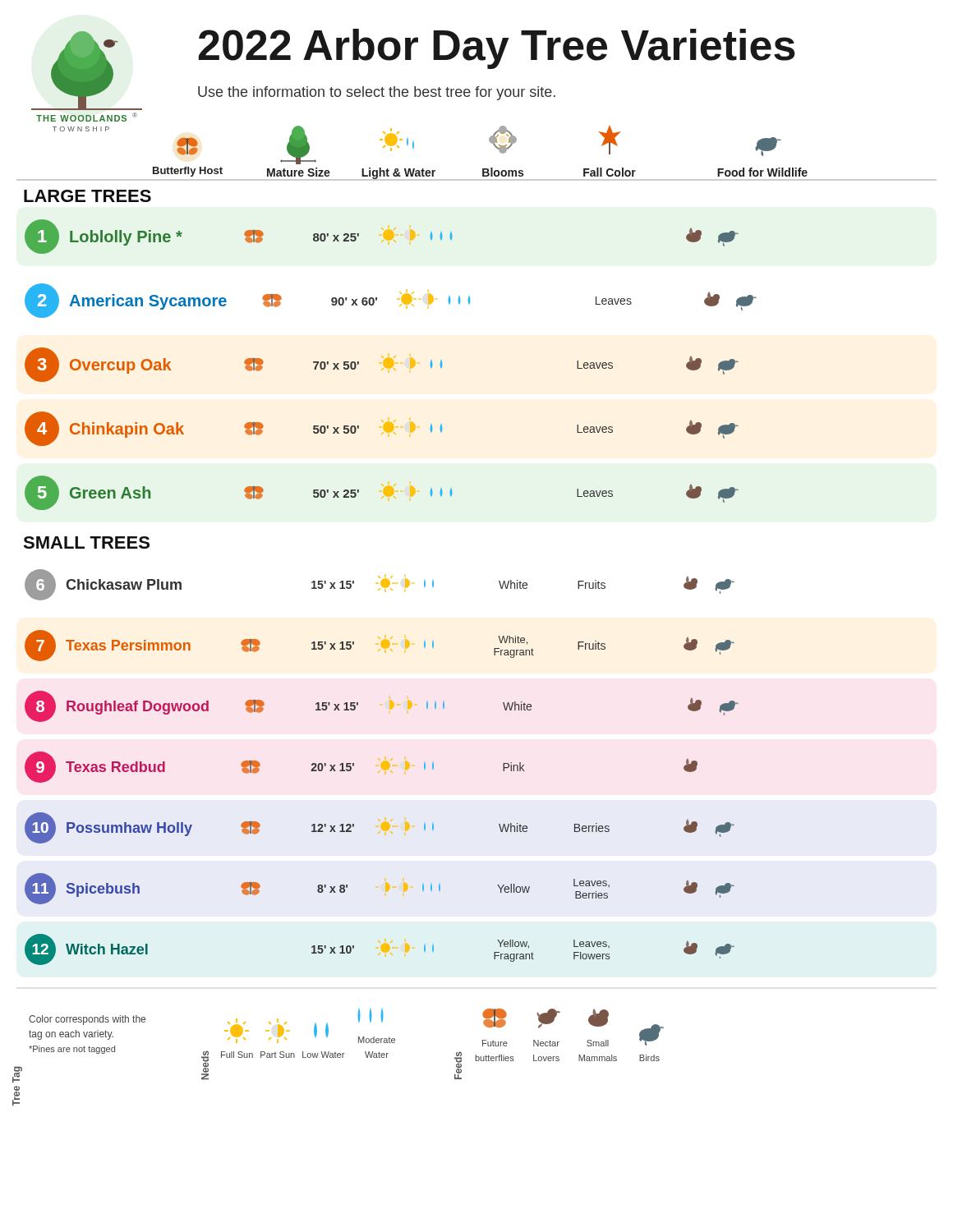953x1232 pixels.
Task: Click on the block starting "Butterfly Host"
Action: click(x=187, y=154)
